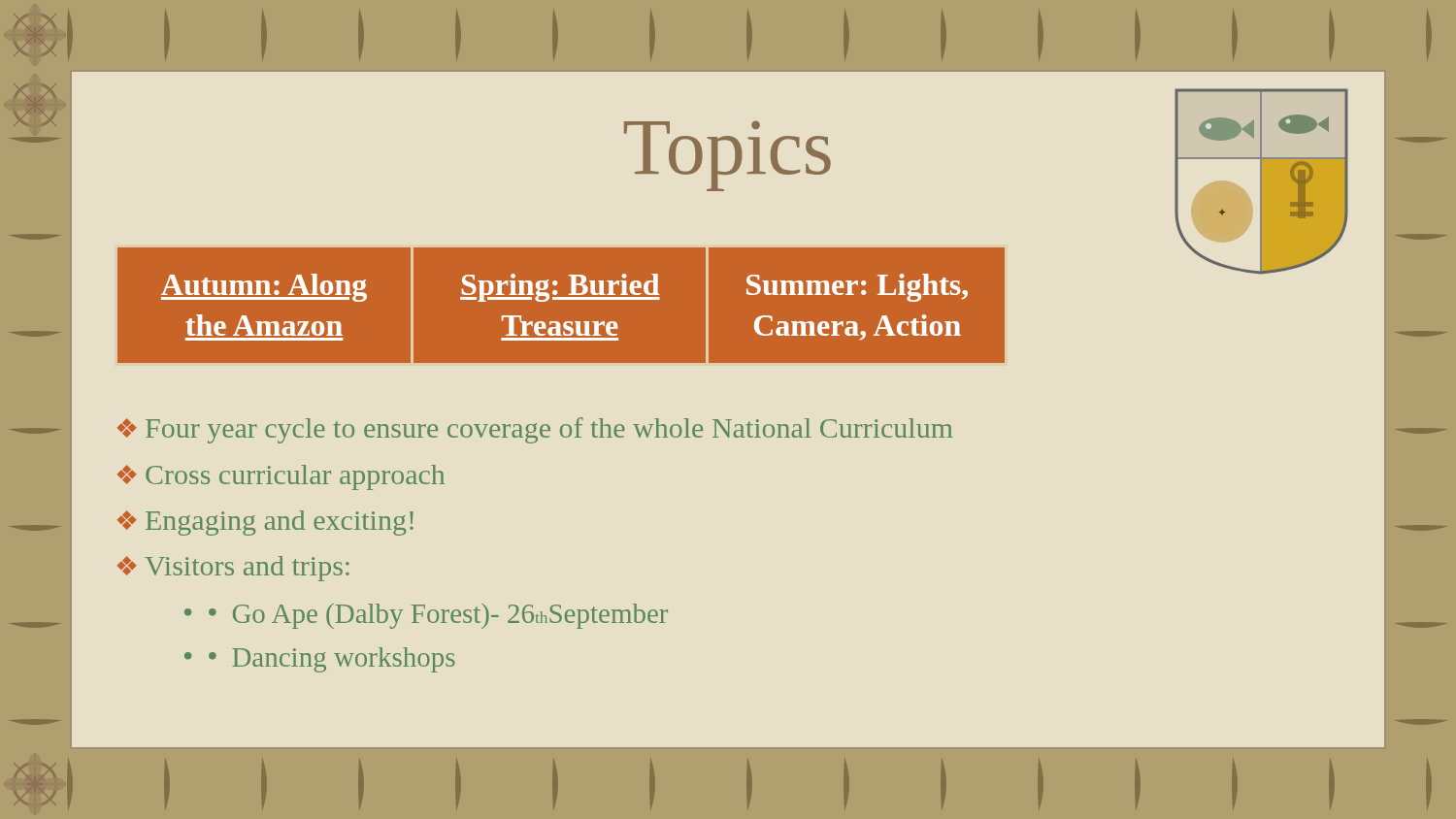This screenshot has width=1456, height=819.
Task: Find the table that mentions "Summer: Lights, Camera,"
Action: tap(561, 305)
